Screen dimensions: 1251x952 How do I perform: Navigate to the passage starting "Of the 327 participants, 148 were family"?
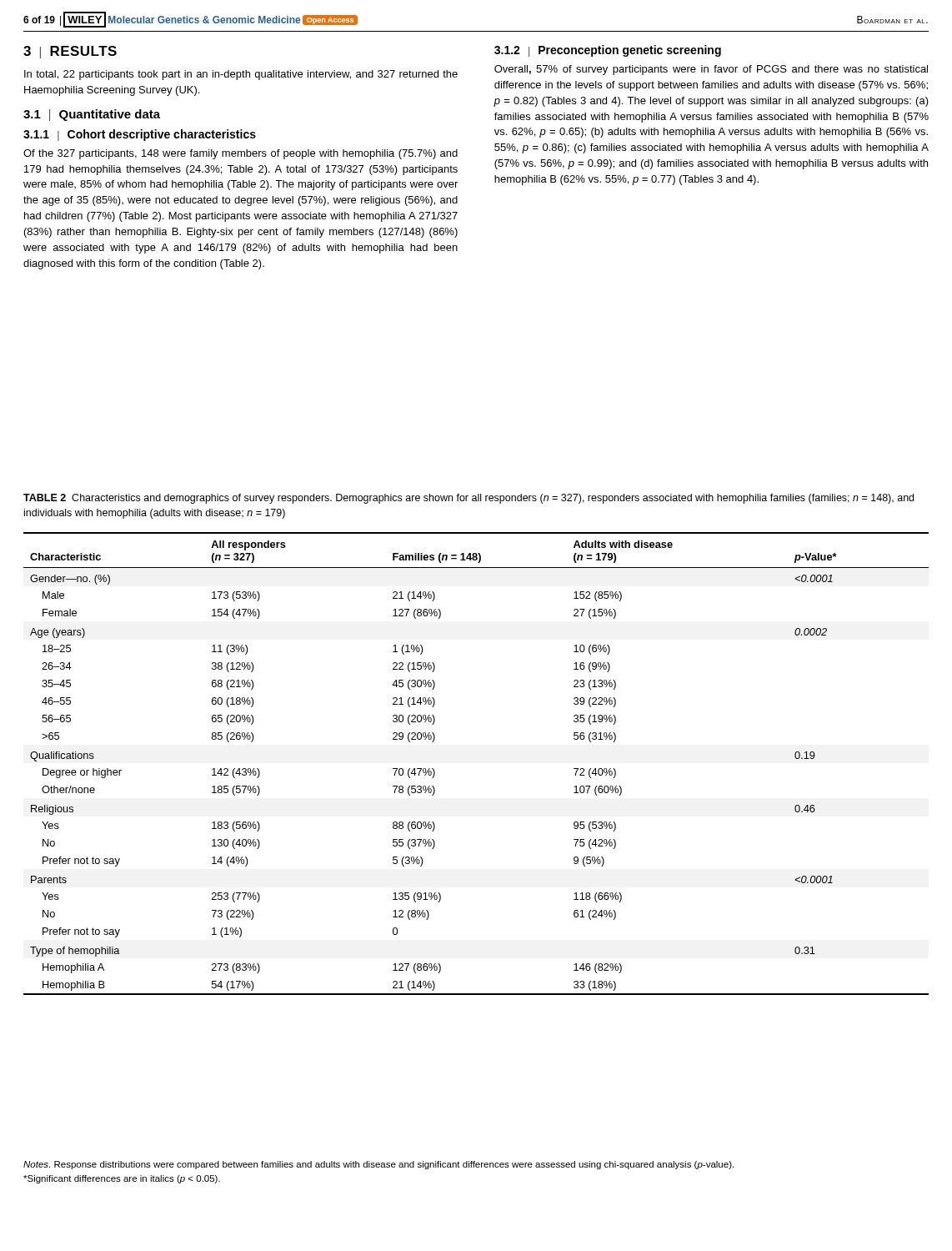pyautogui.click(x=241, y=209)
